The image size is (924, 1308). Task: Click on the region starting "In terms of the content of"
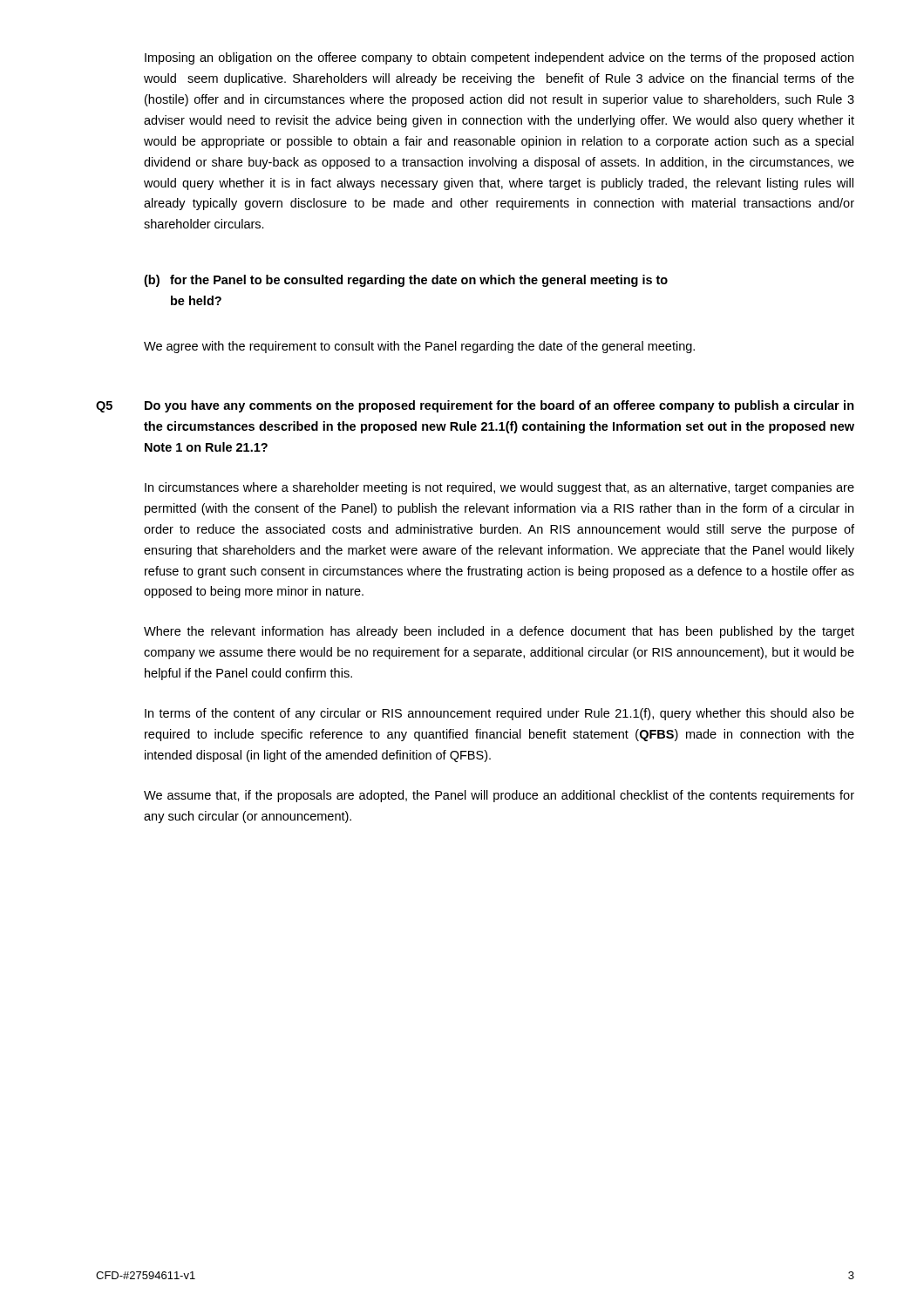pyautogui.click(x=499, y=734)
